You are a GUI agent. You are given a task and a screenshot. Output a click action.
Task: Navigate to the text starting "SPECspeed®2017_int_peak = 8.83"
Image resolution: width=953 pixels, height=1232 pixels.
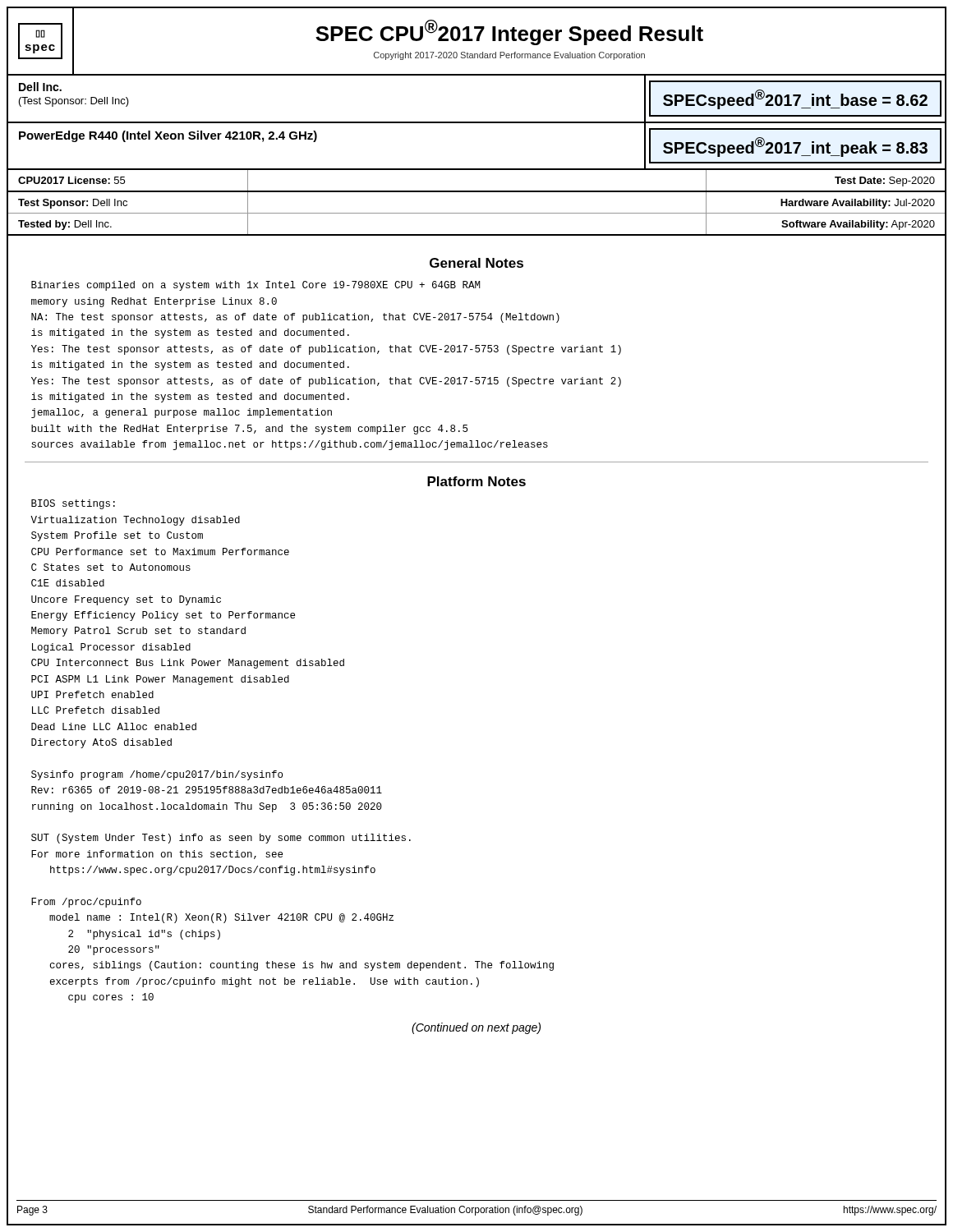[795, 146]
